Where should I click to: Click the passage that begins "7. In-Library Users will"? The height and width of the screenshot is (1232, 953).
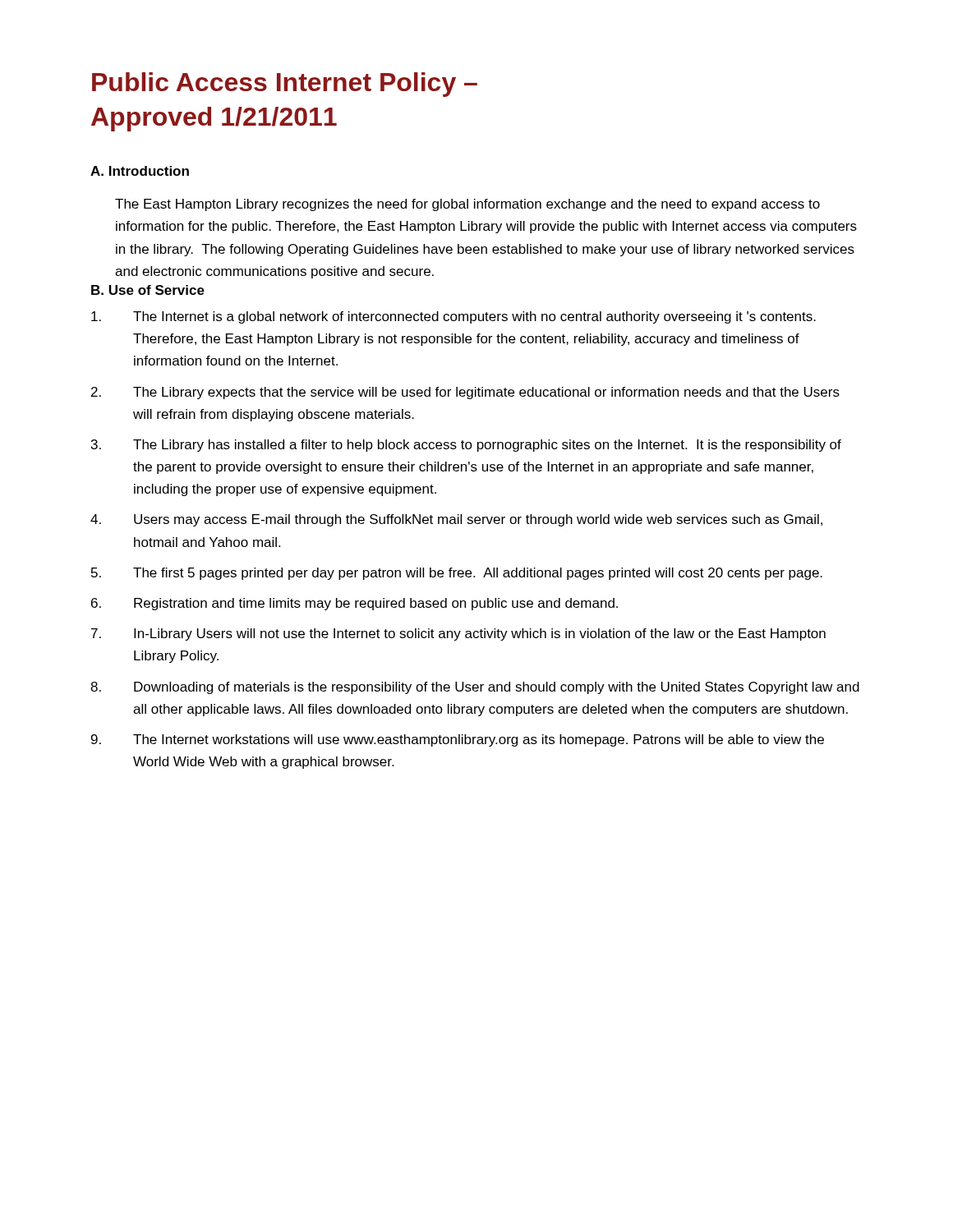(476, 645)
